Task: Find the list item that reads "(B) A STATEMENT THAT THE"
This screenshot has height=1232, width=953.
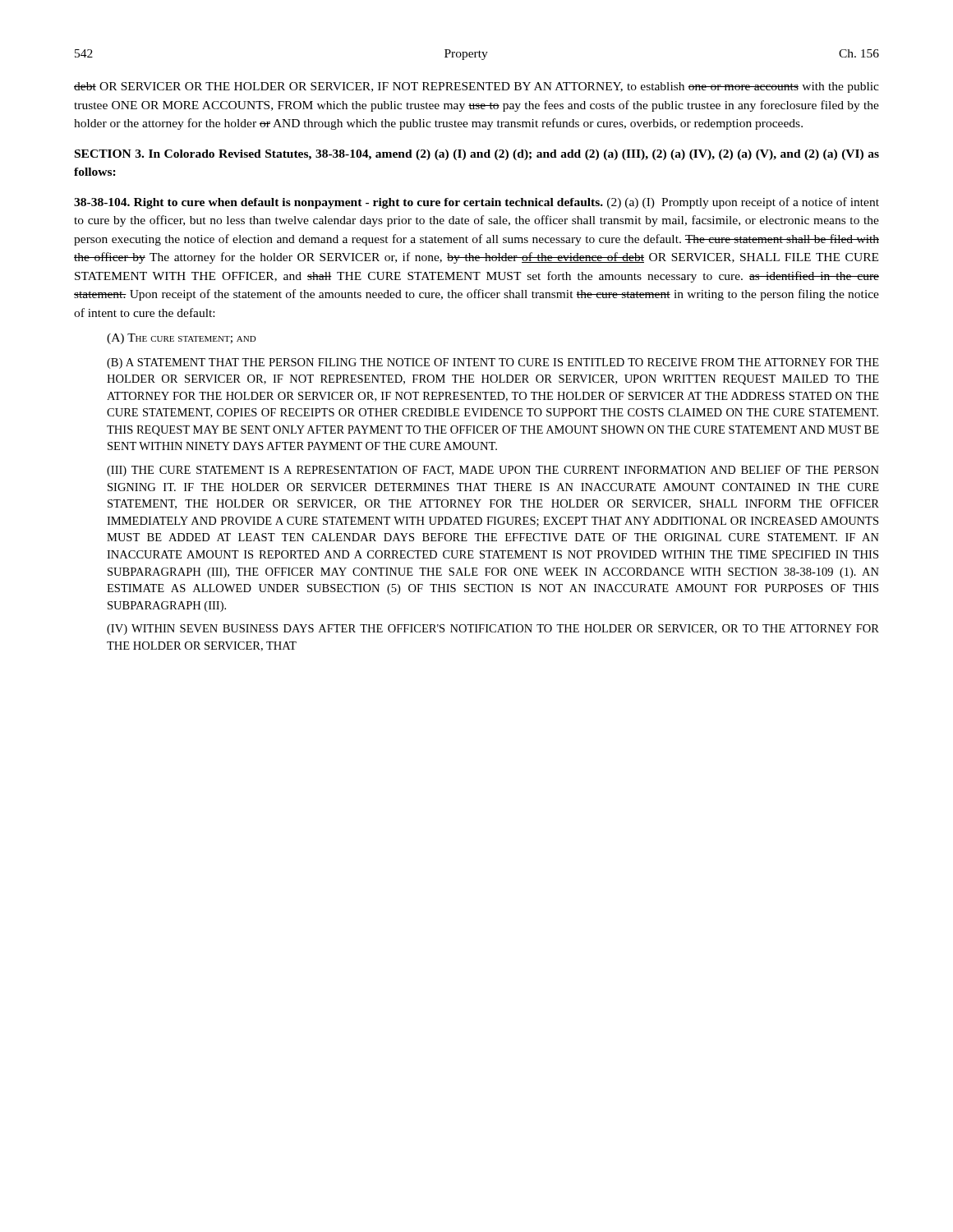Action: point(493,404)
